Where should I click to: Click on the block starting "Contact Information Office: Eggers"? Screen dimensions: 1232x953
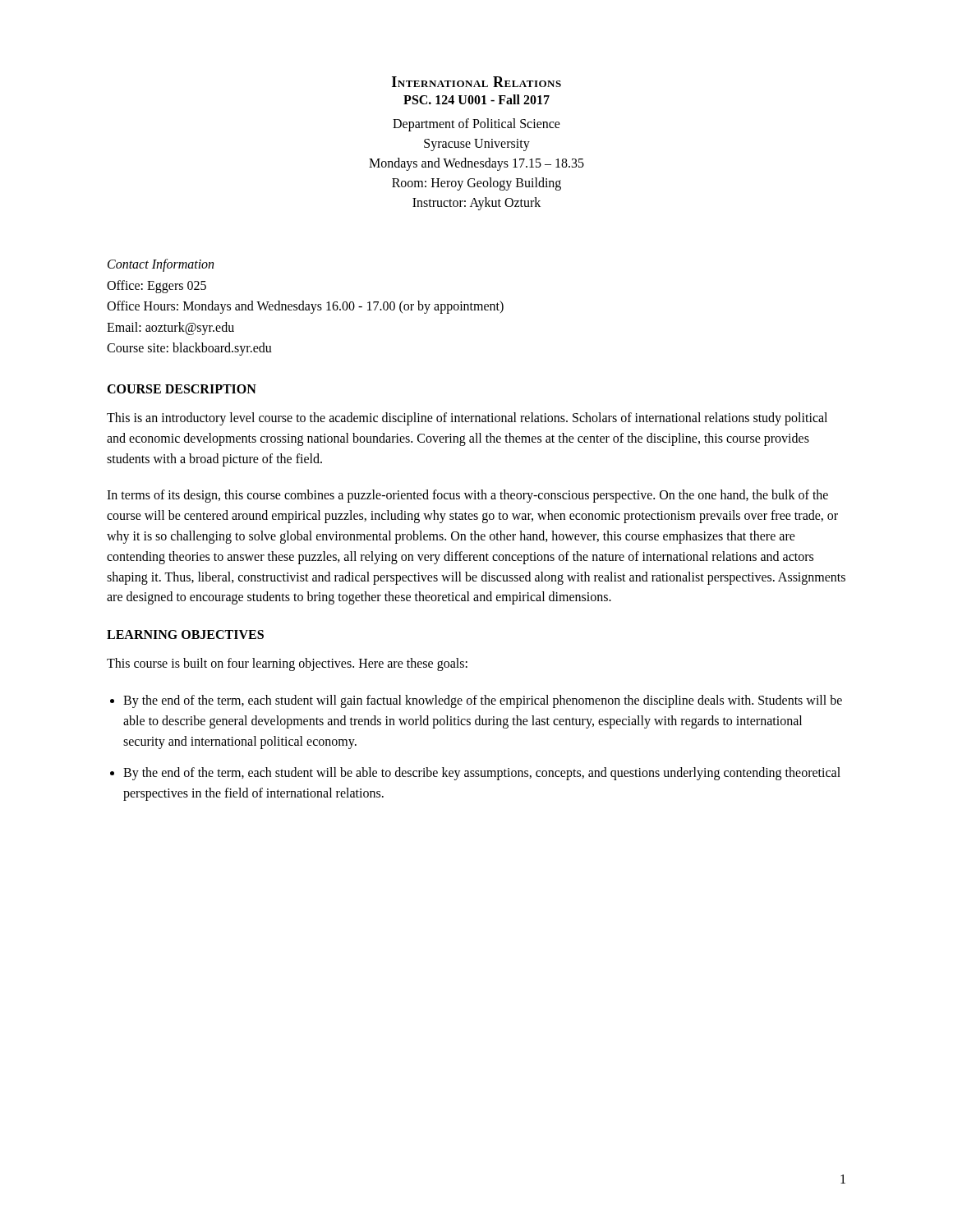click(476, 306)
